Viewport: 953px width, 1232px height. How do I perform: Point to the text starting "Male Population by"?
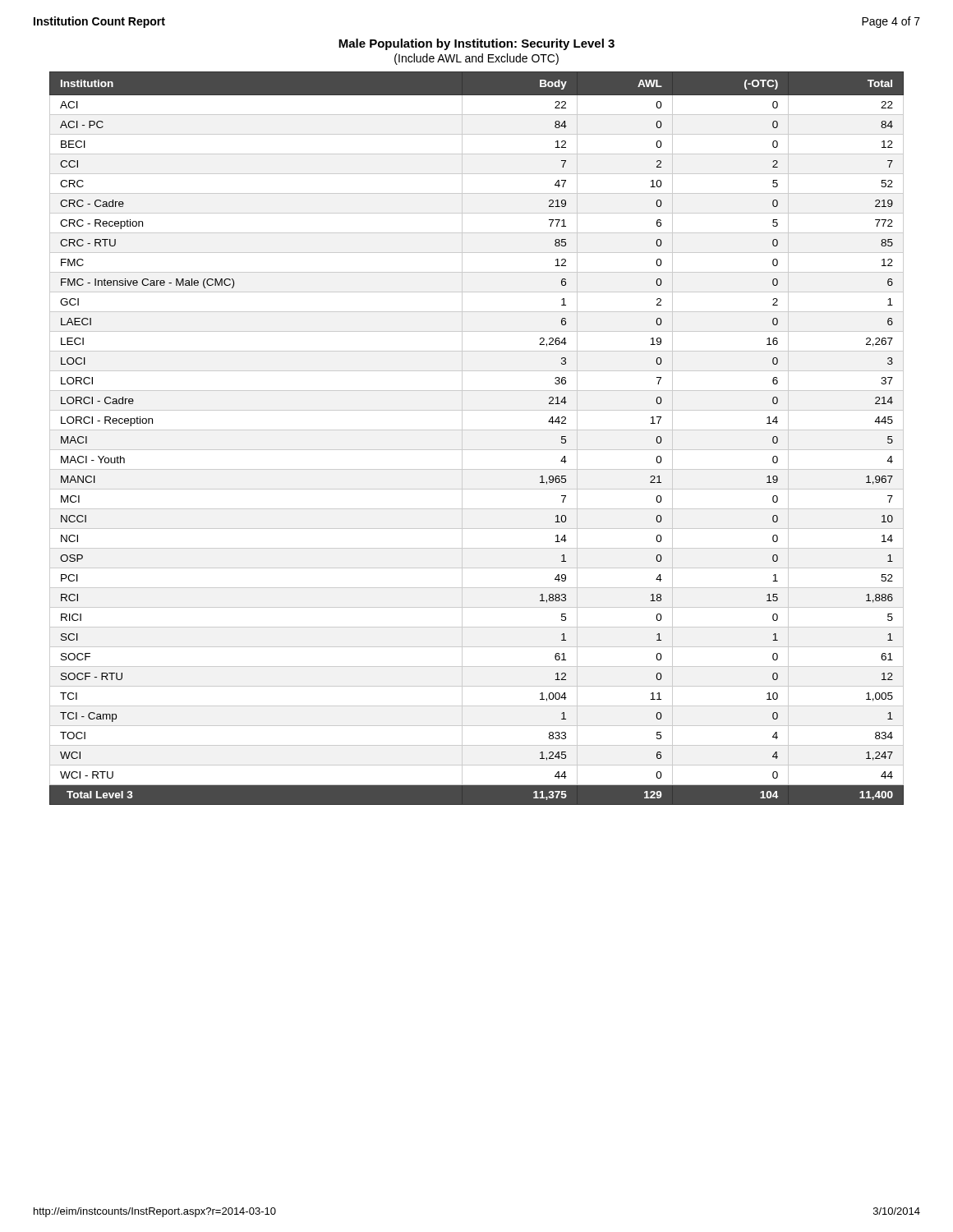476,43
